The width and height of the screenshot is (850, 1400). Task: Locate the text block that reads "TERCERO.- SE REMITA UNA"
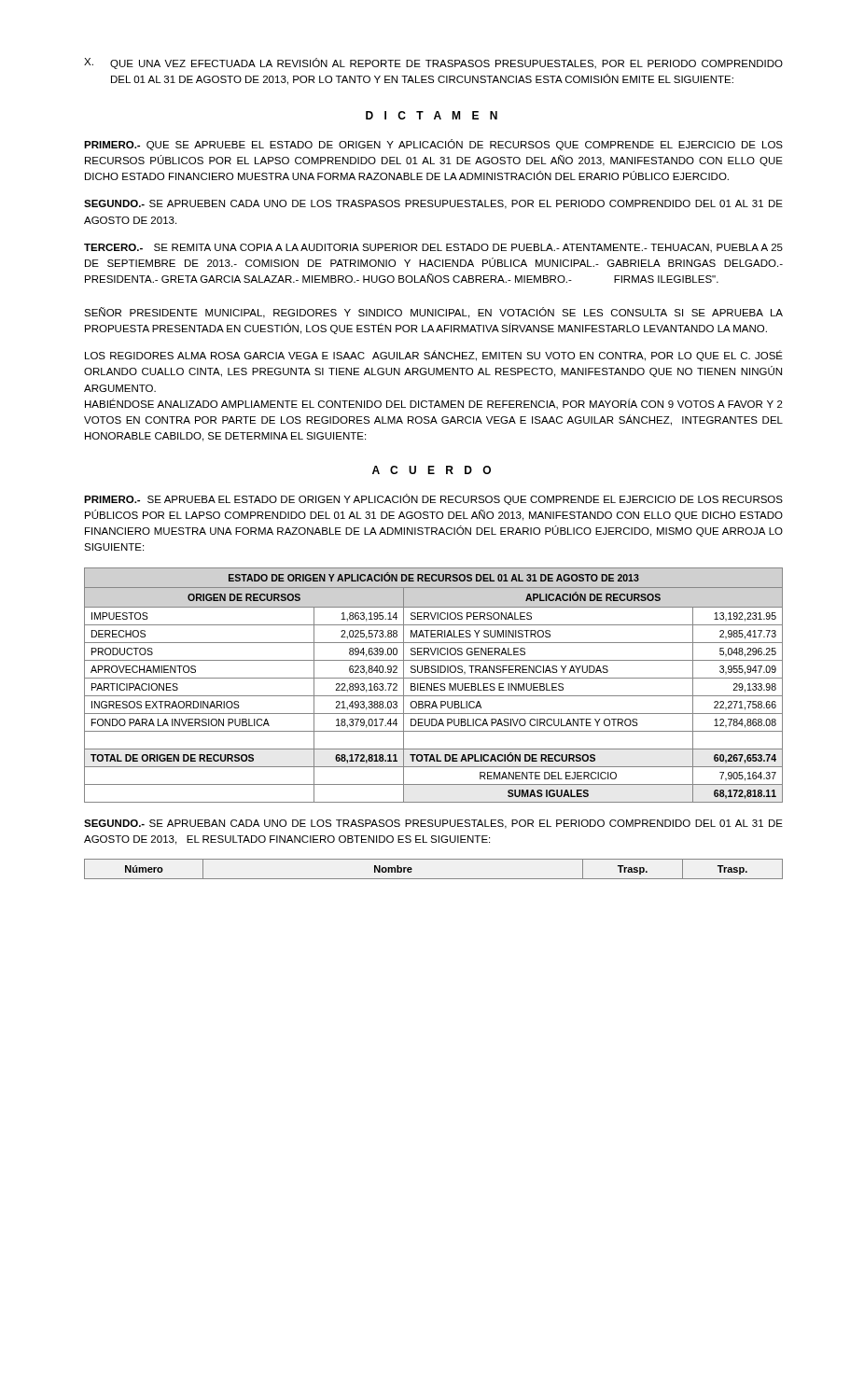click(x=433, y=263)
